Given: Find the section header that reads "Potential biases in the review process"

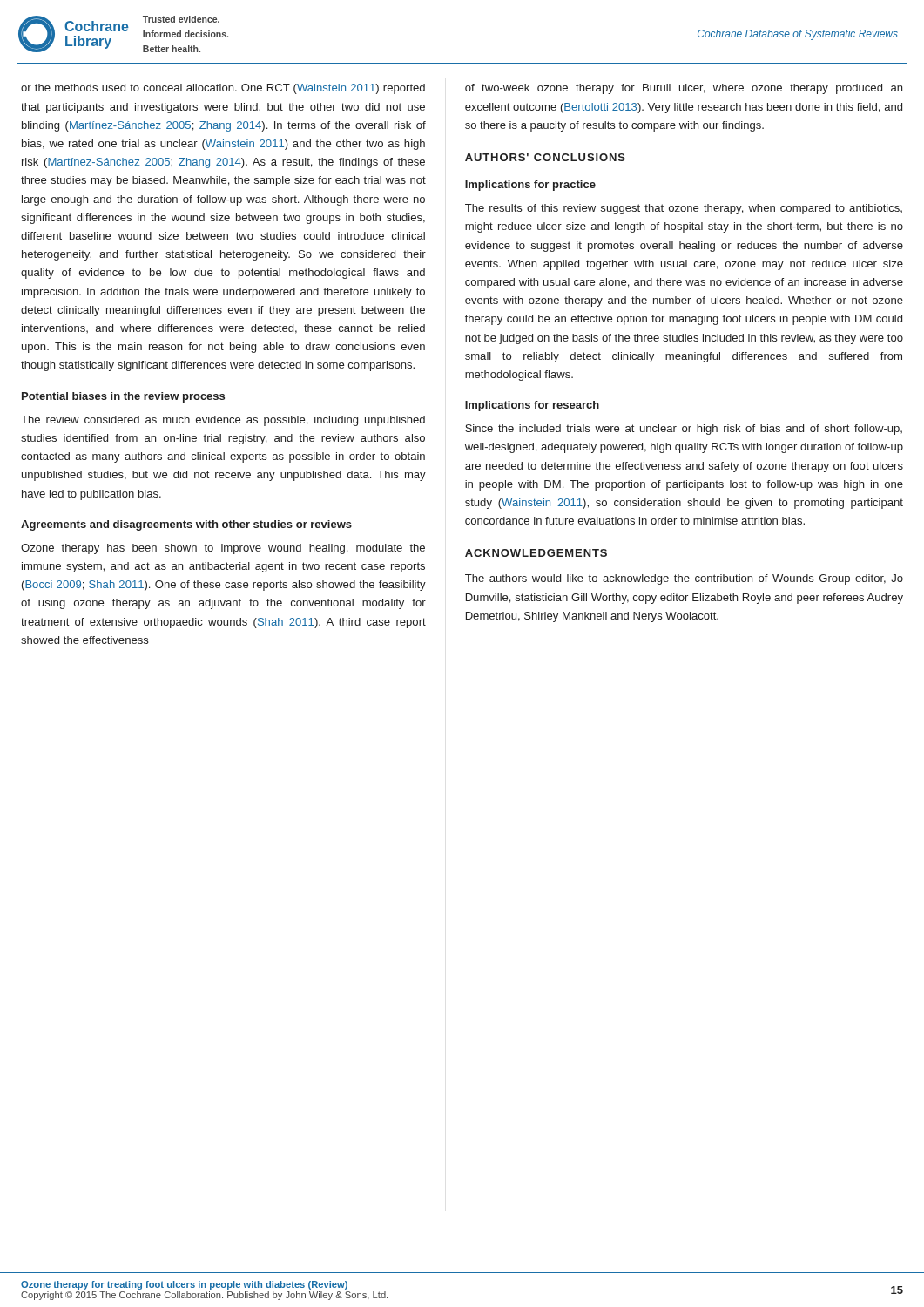Looking at the screenshot, I should pyautogui.click(x=123, y=396).
